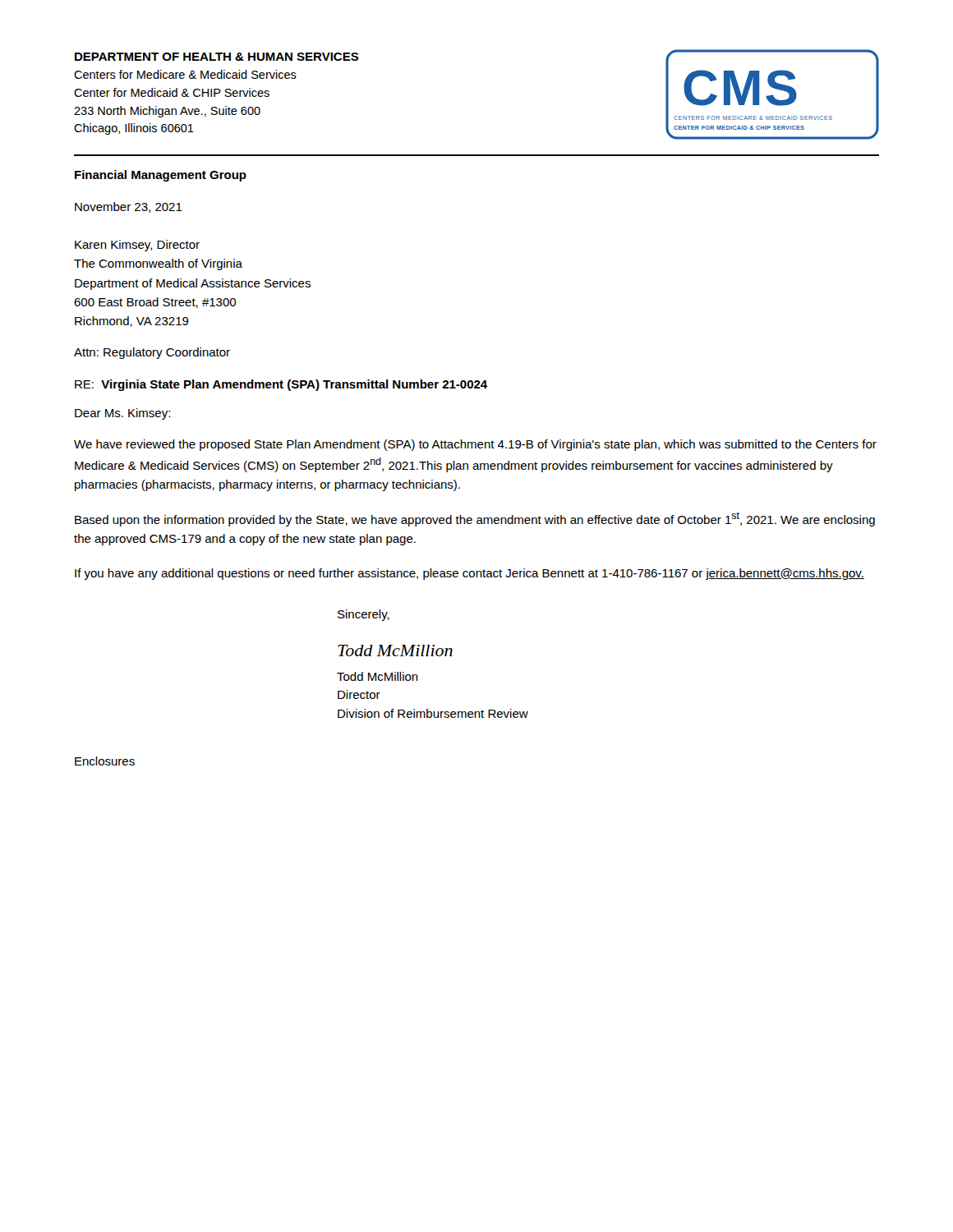
Task: Point to the block starting "November 23, 2021"
Action: 128,207
